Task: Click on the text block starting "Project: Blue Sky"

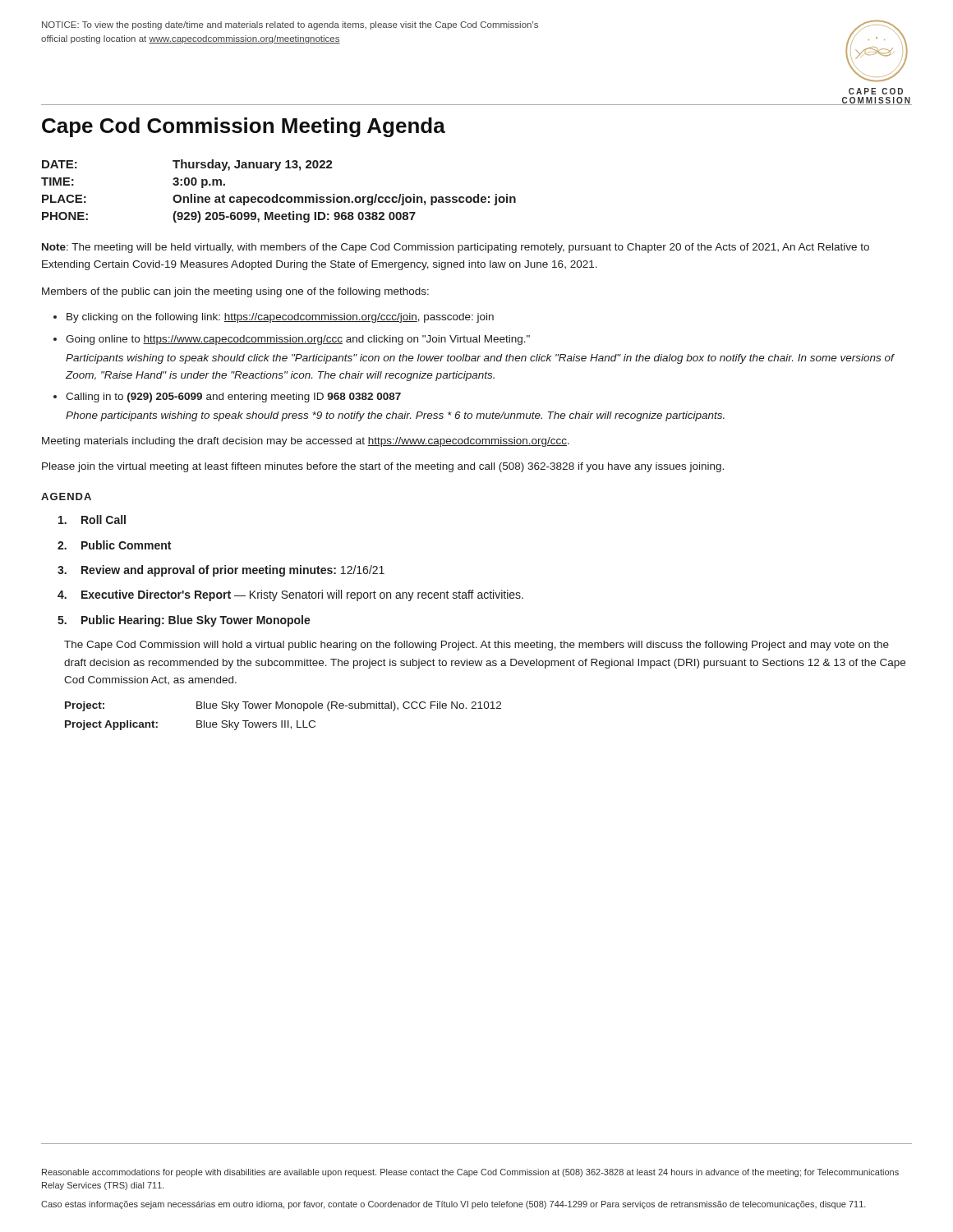Action: [488, 715]
